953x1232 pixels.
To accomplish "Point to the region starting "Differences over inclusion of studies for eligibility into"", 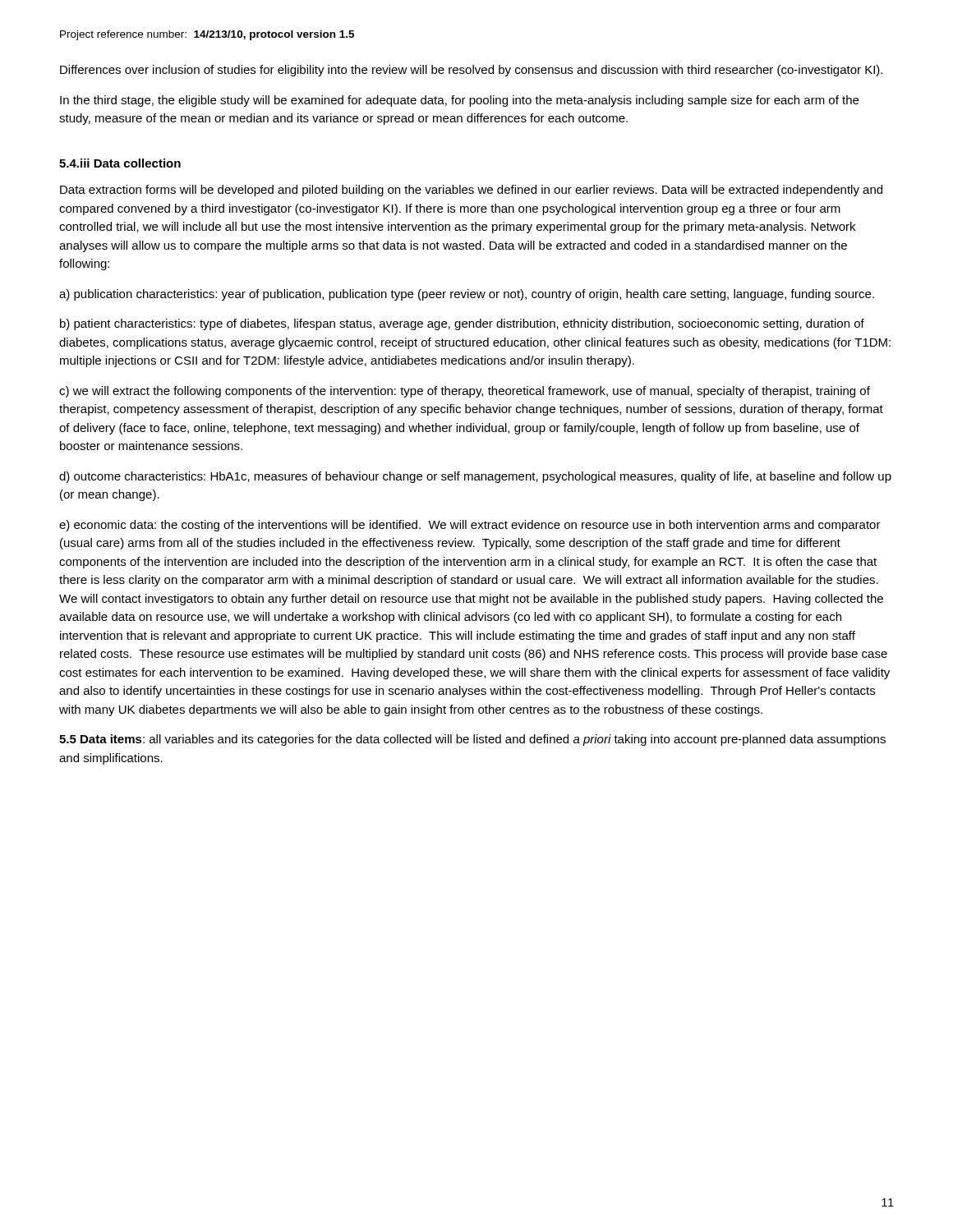I will pyautogui.click(x=471, y=70).
